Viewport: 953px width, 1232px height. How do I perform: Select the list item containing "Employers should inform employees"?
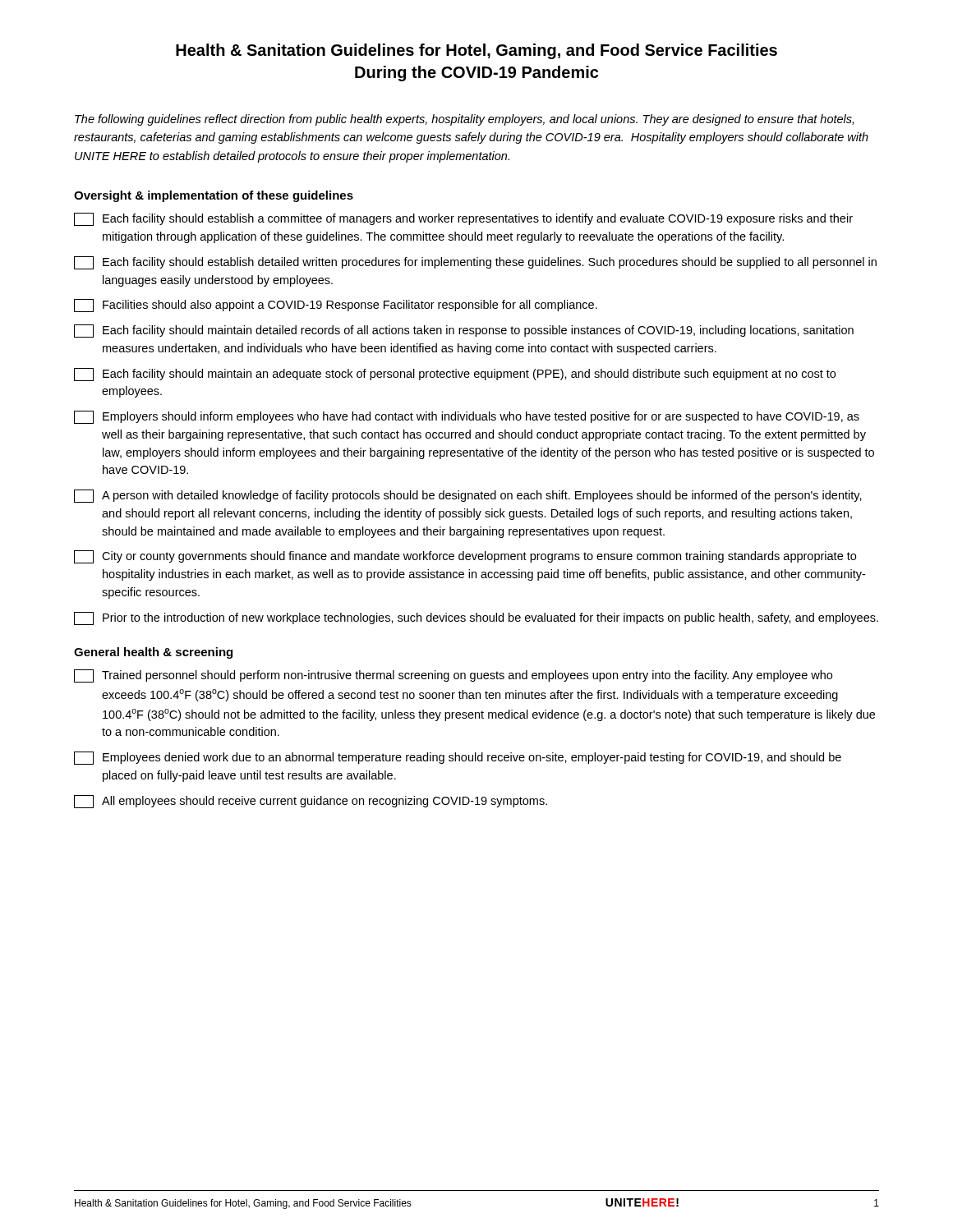(476, 444)
